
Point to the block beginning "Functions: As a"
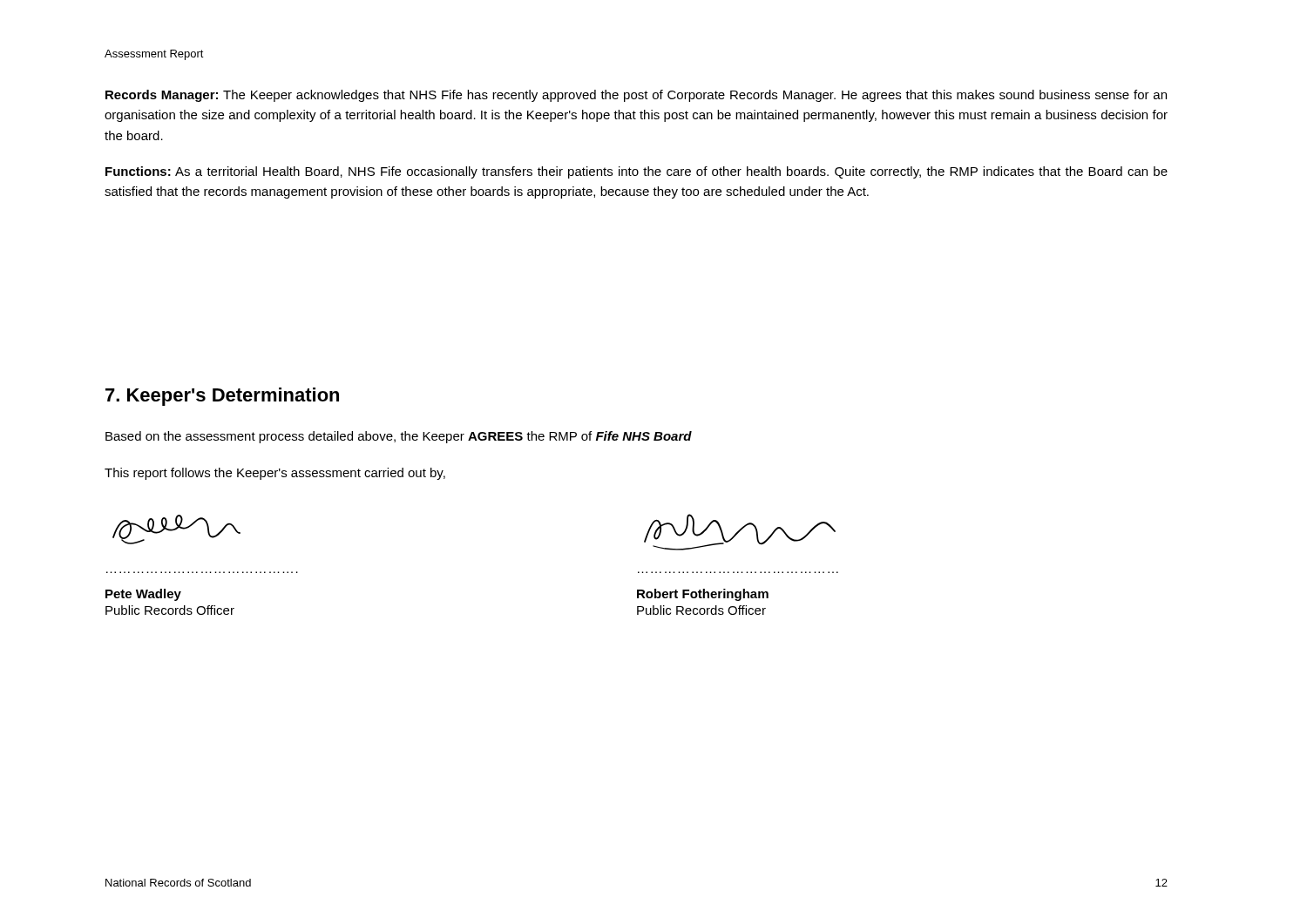tap(636, 181)
